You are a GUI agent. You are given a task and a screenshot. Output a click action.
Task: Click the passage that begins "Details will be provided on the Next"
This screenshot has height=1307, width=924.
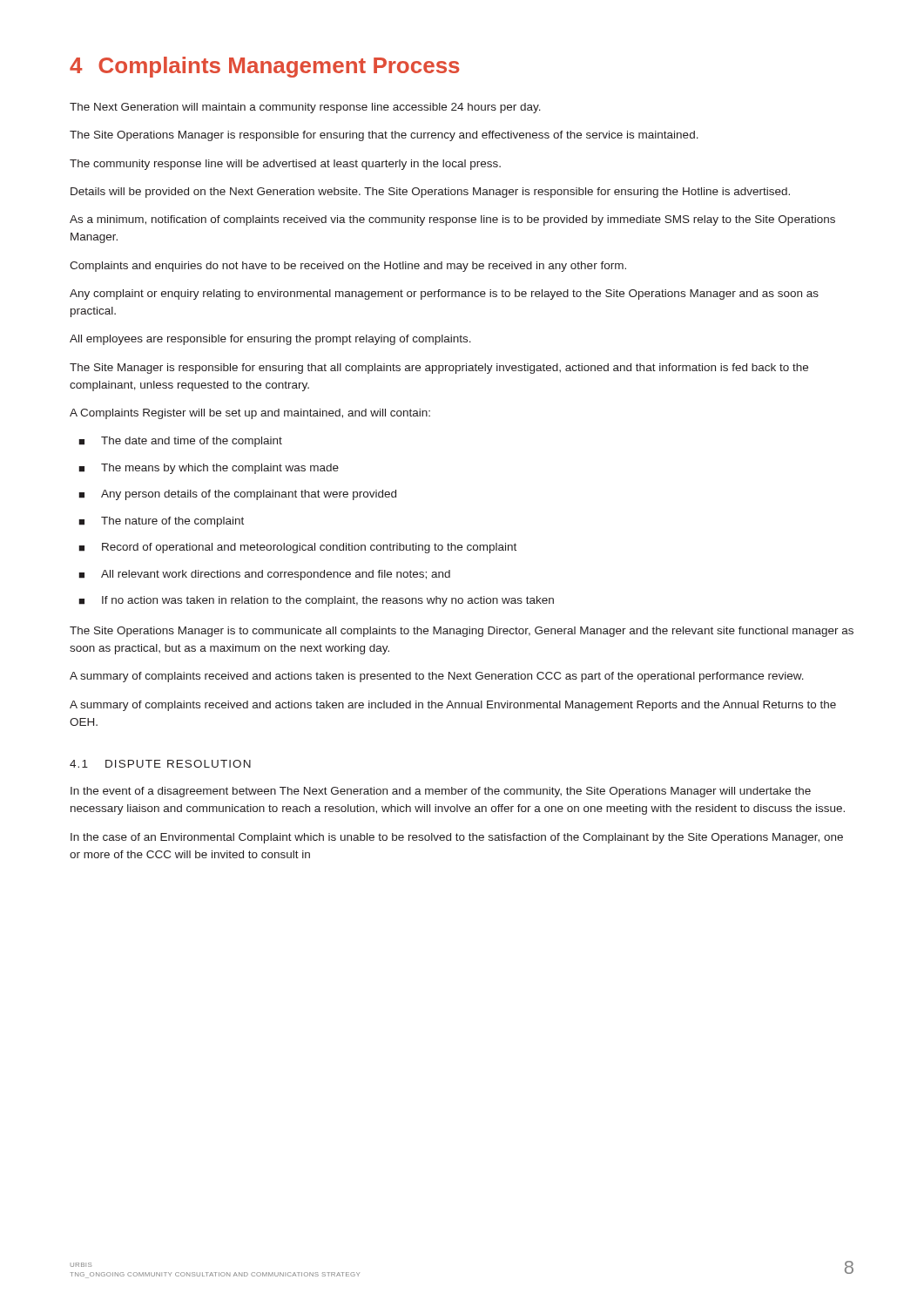point(462,192)
